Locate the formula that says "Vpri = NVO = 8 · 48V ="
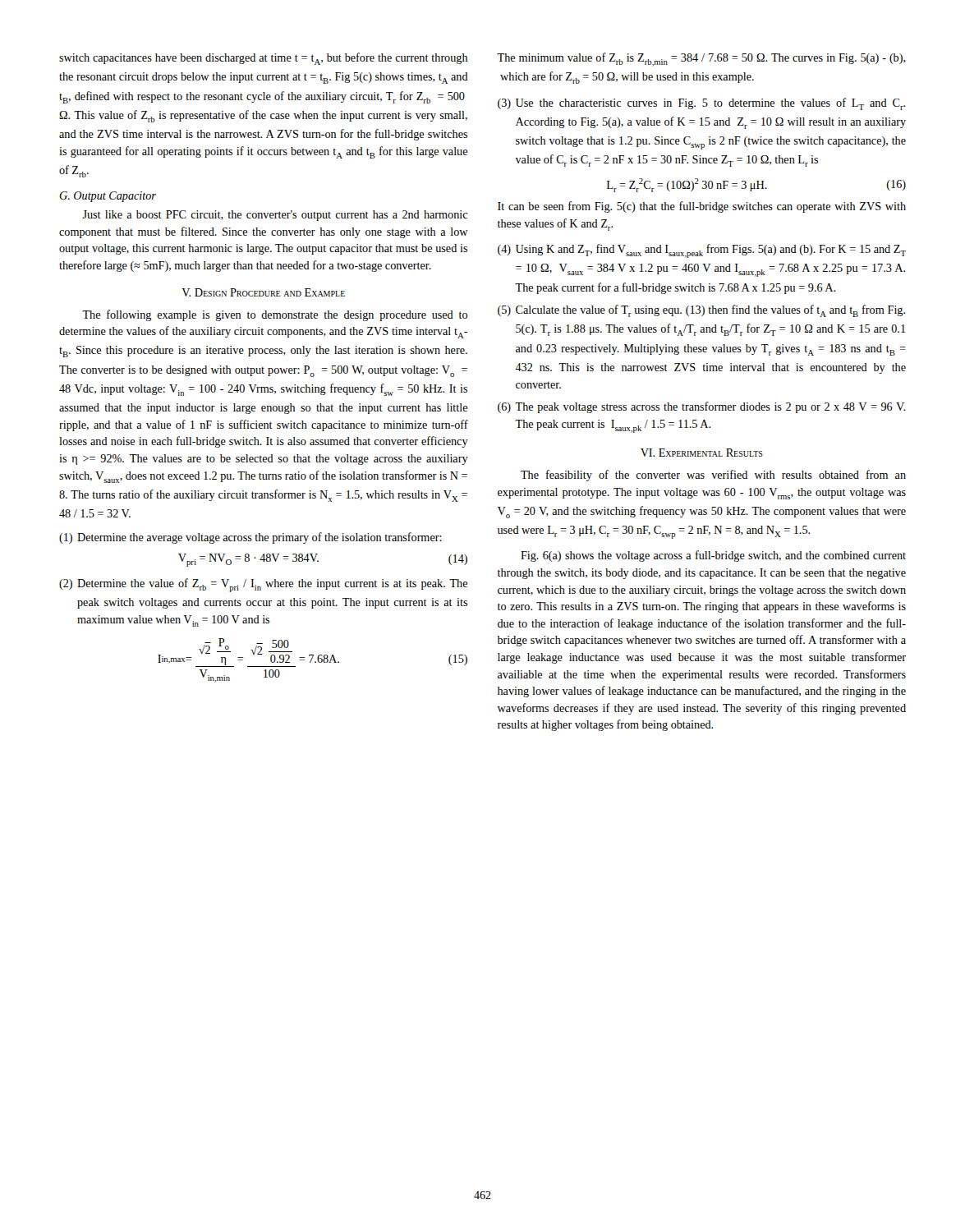 click(x=263, y=559)
